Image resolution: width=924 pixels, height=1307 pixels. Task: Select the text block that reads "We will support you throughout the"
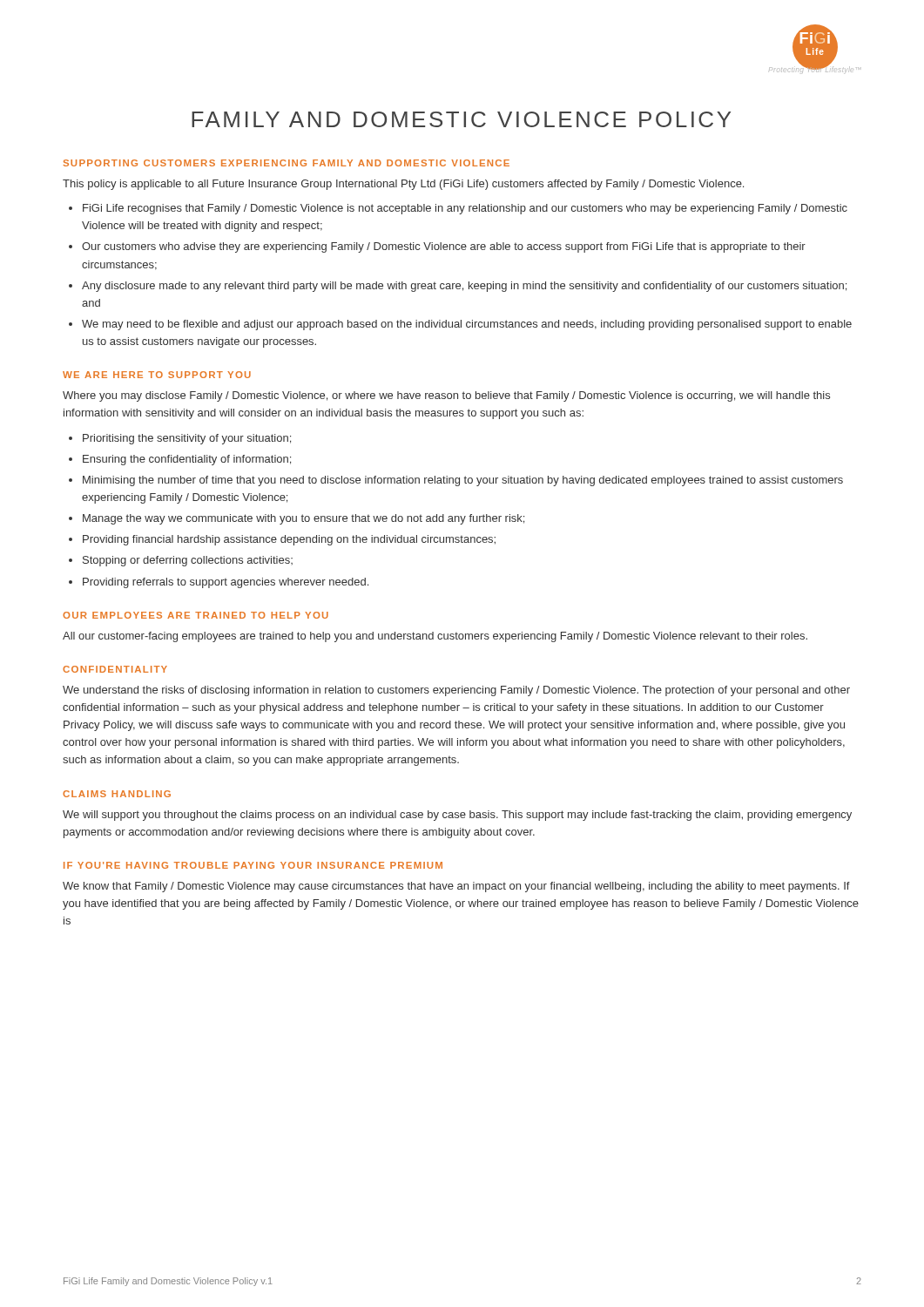(457, 823)
